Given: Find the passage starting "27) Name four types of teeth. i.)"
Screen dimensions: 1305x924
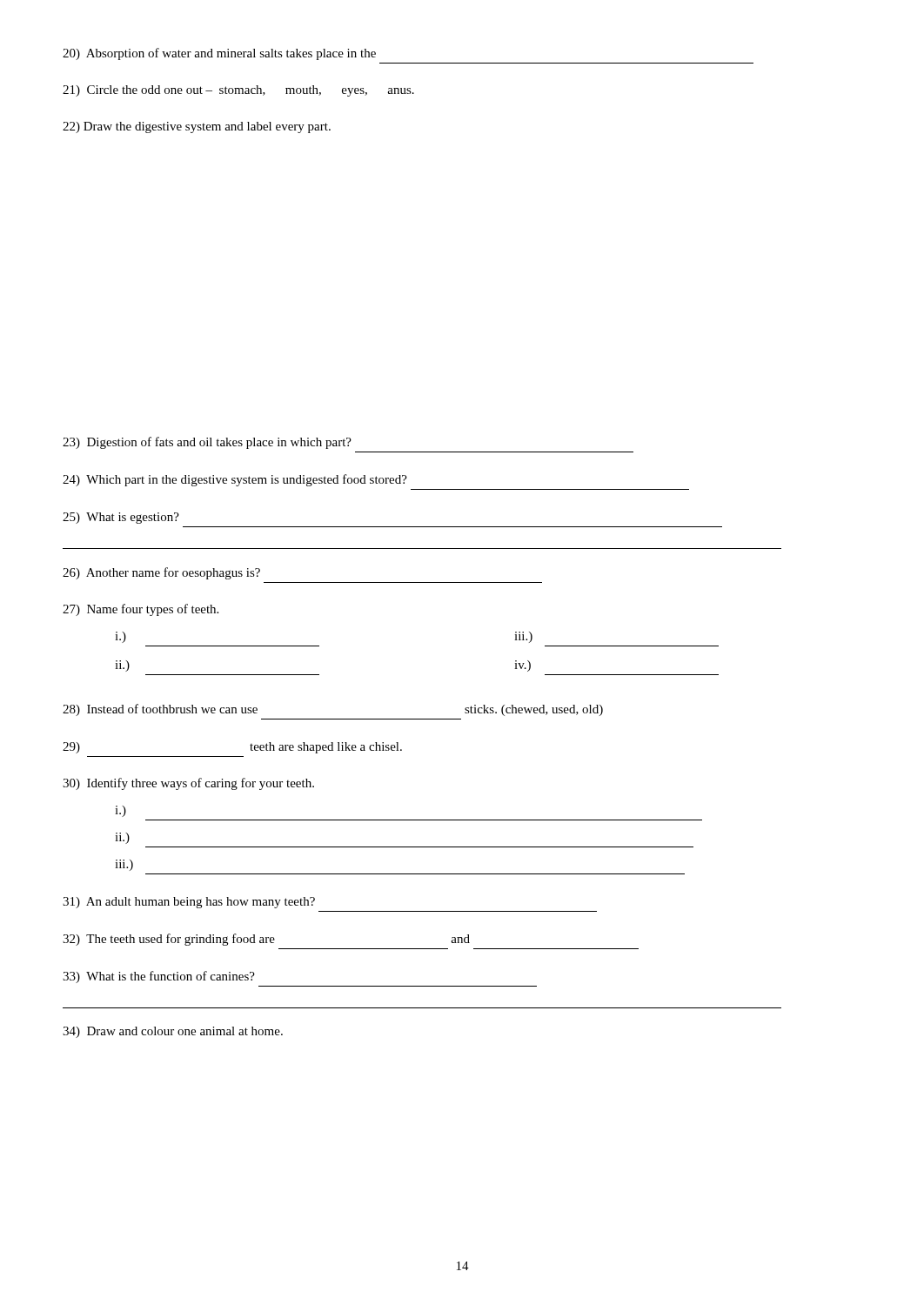Looking at the screenshot, I should click(x=141, y=610).
